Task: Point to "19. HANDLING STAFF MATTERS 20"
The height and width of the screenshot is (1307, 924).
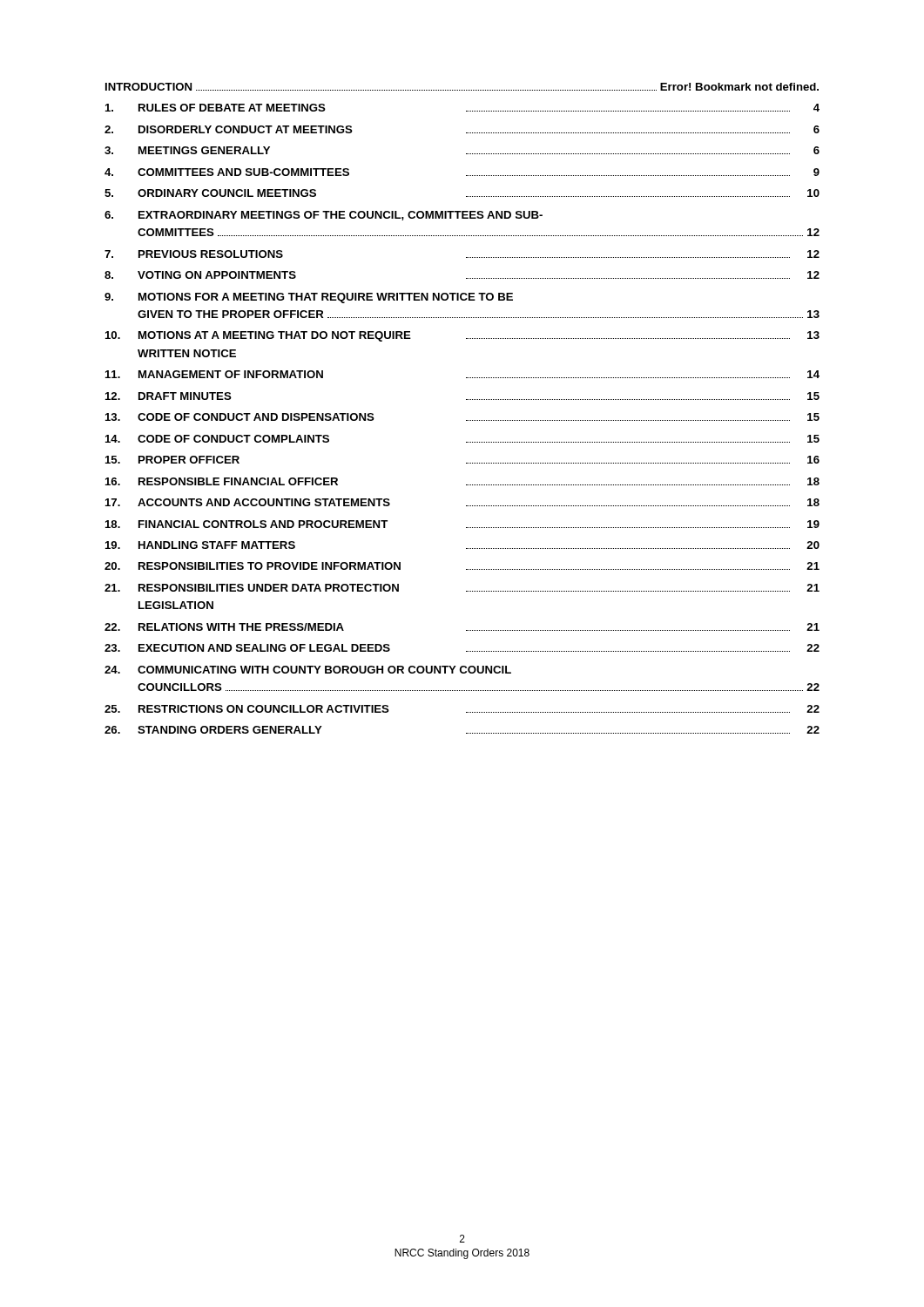Action: 462,546
